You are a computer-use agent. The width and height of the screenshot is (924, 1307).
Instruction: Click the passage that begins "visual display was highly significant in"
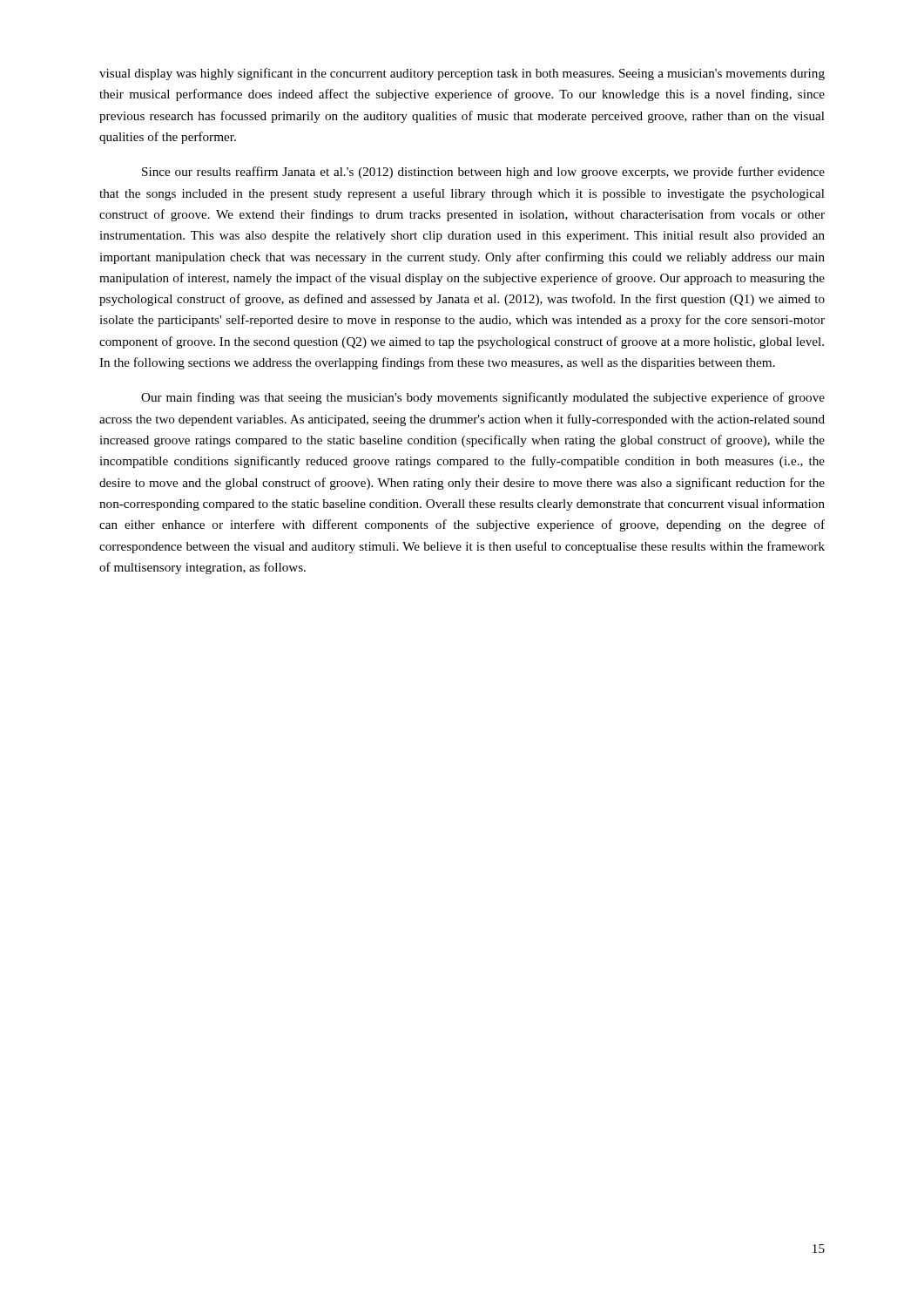pyautogui.click(x=462, y=105)
